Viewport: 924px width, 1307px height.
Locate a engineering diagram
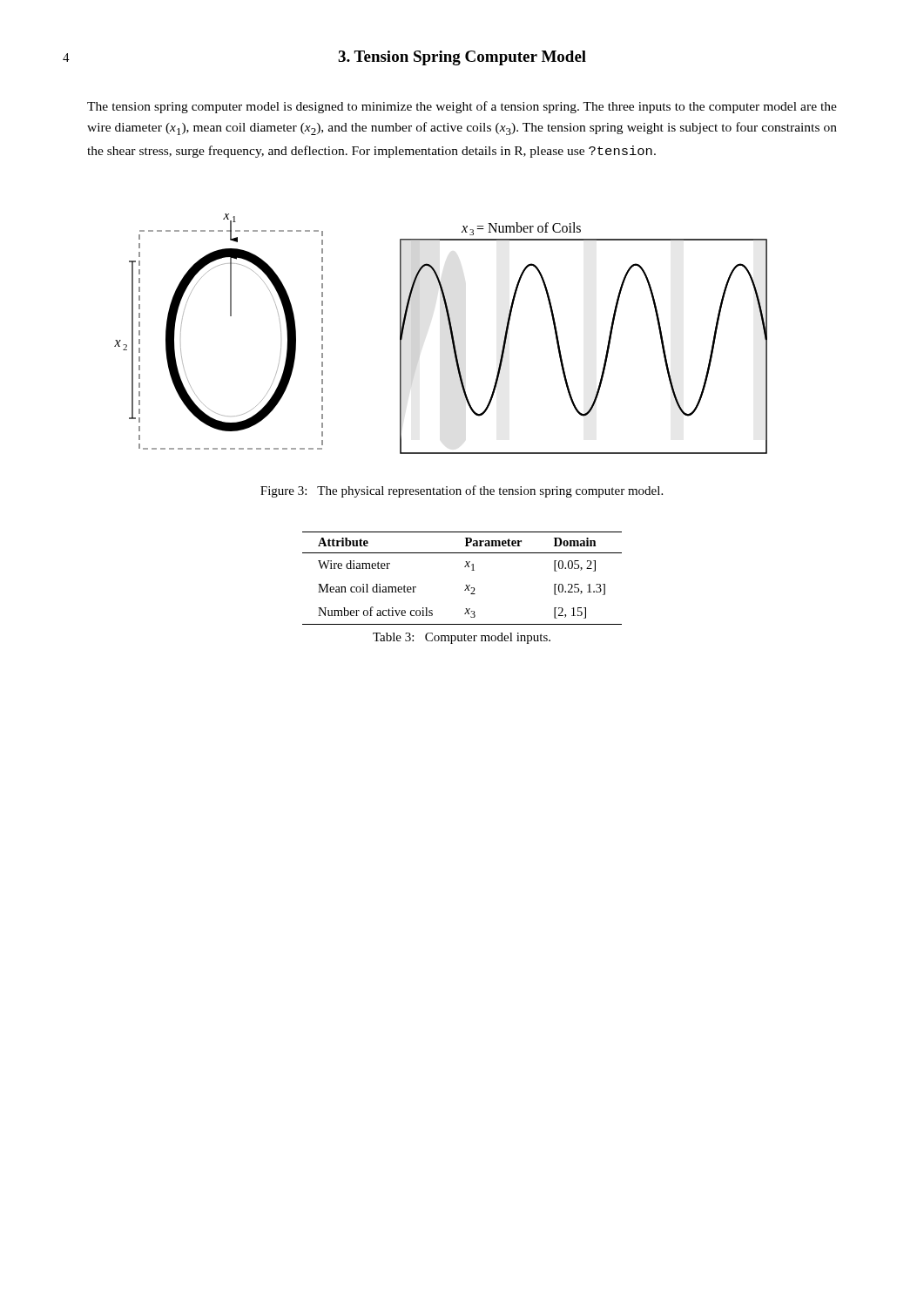462,340
